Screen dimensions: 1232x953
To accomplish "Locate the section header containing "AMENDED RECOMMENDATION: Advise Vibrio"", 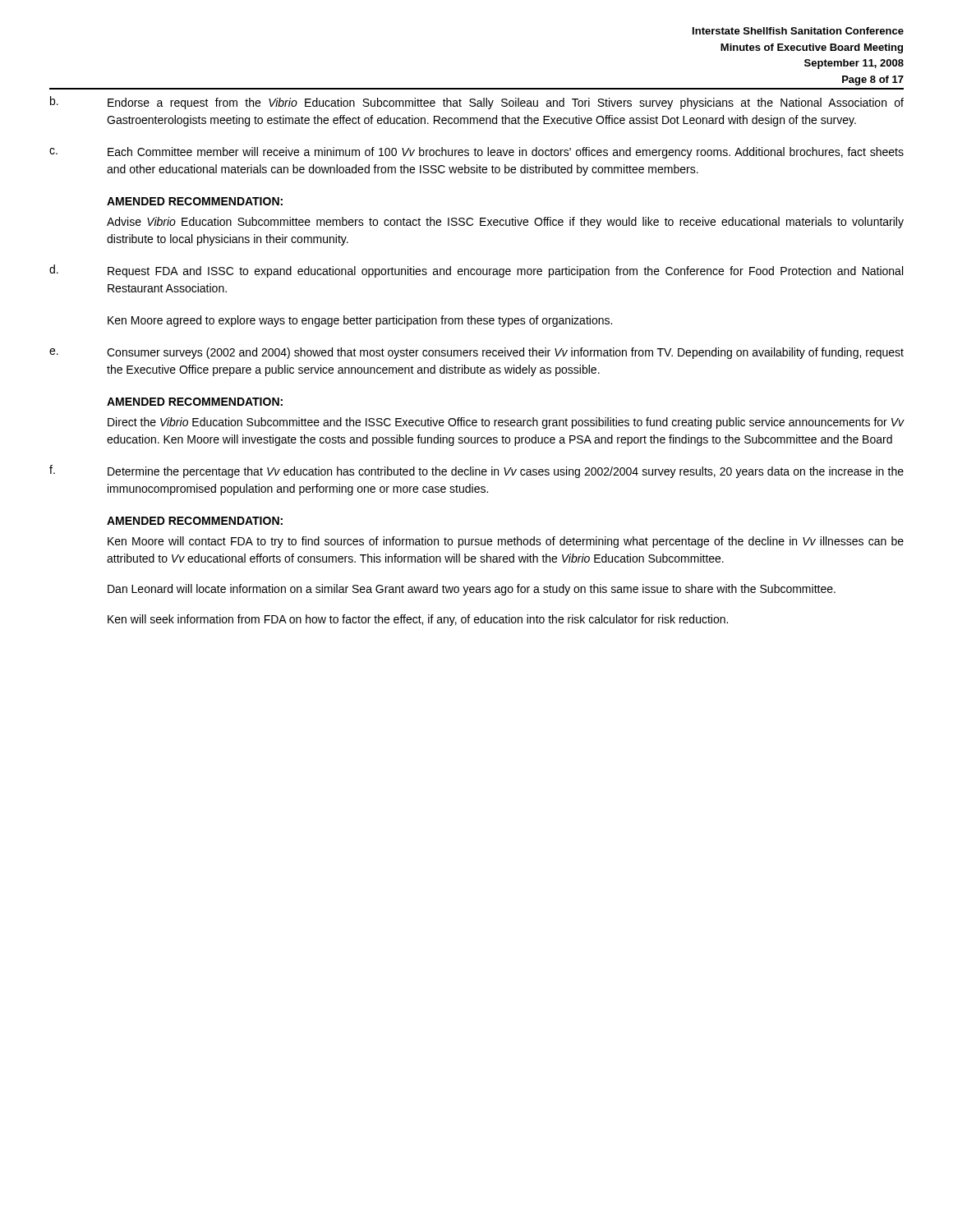I will click(505, 221).
